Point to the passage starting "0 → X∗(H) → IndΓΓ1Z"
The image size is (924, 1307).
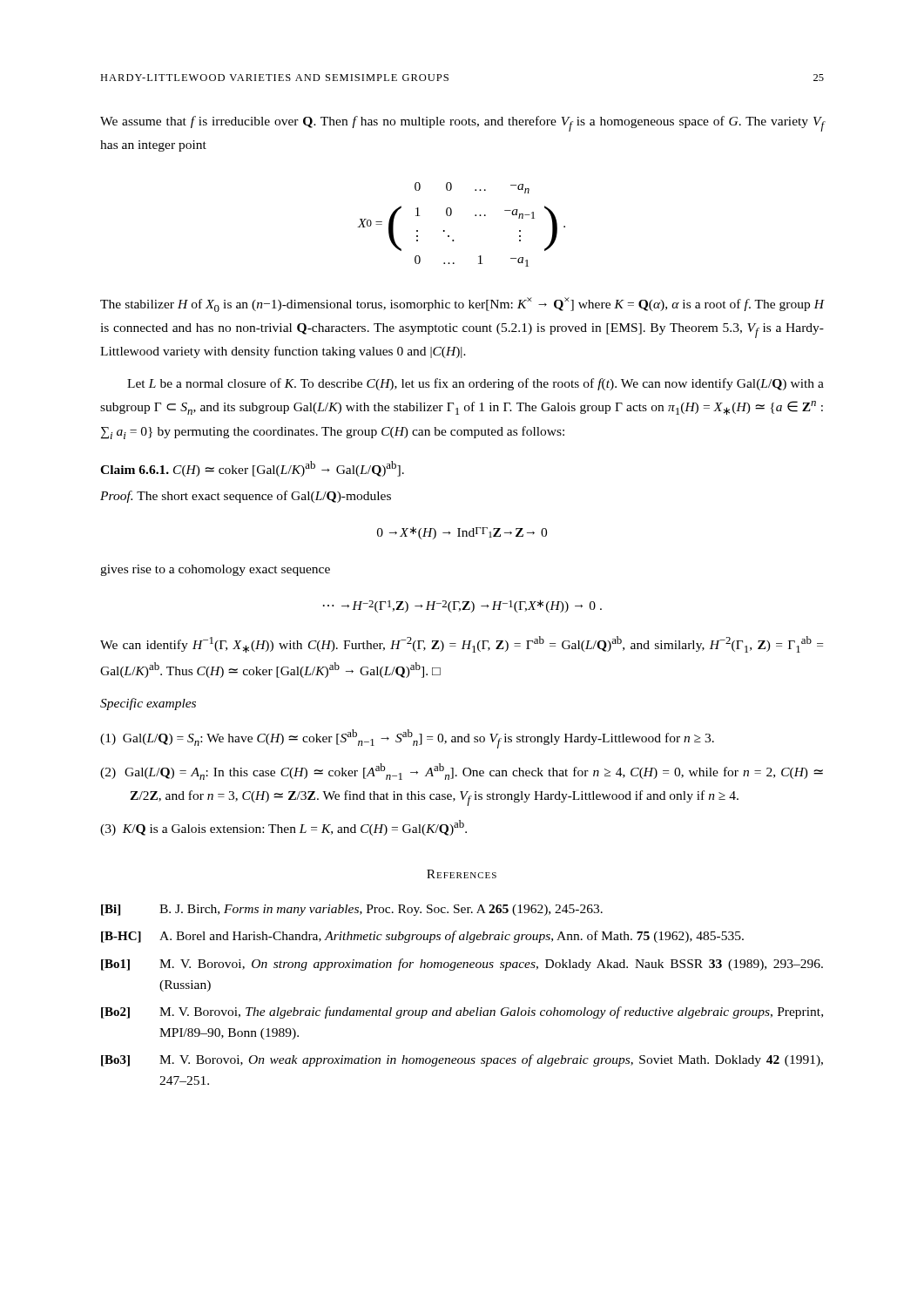[462, 532]
